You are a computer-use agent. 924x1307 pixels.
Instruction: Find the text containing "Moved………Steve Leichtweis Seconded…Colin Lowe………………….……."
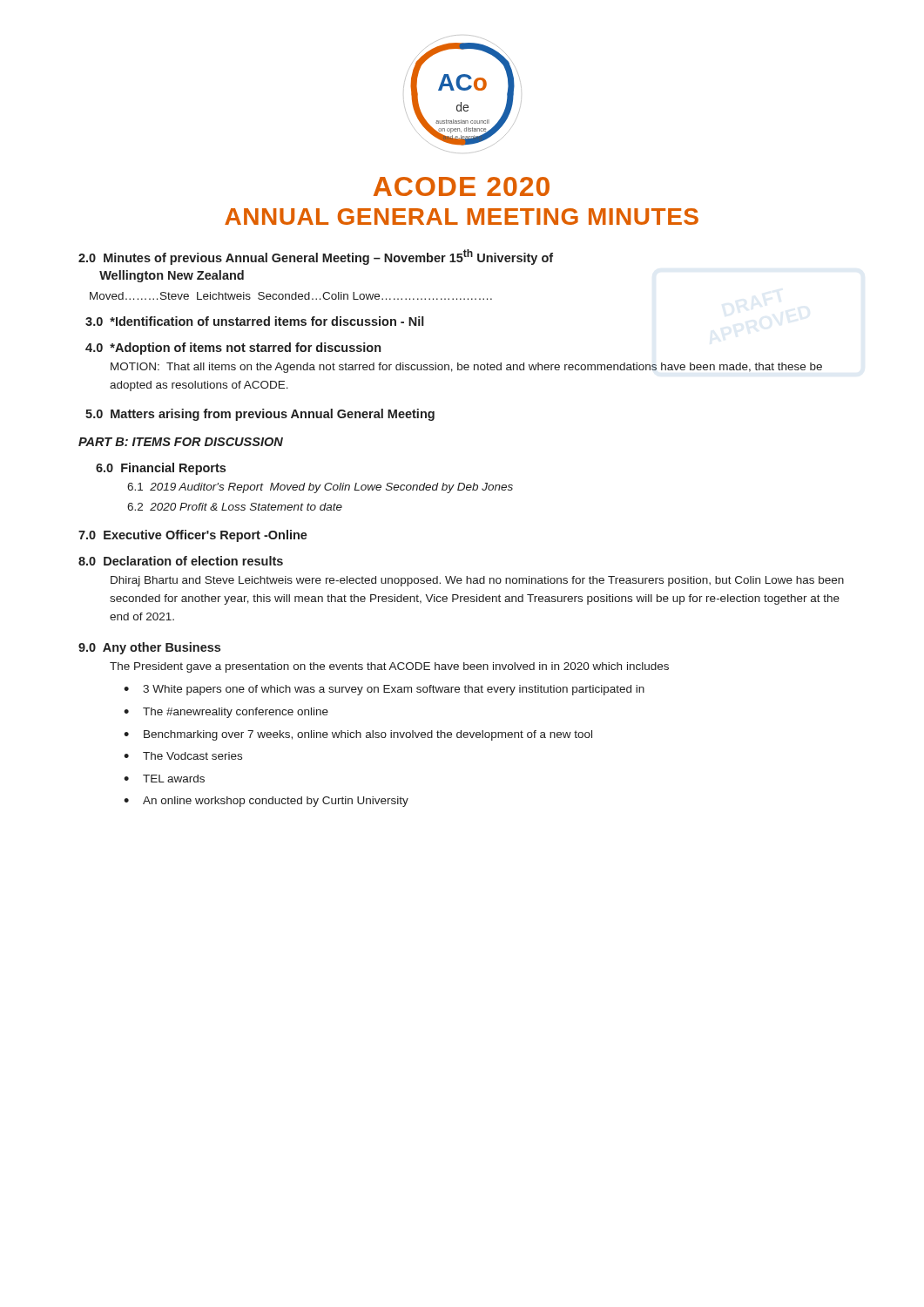coord(291,296)
